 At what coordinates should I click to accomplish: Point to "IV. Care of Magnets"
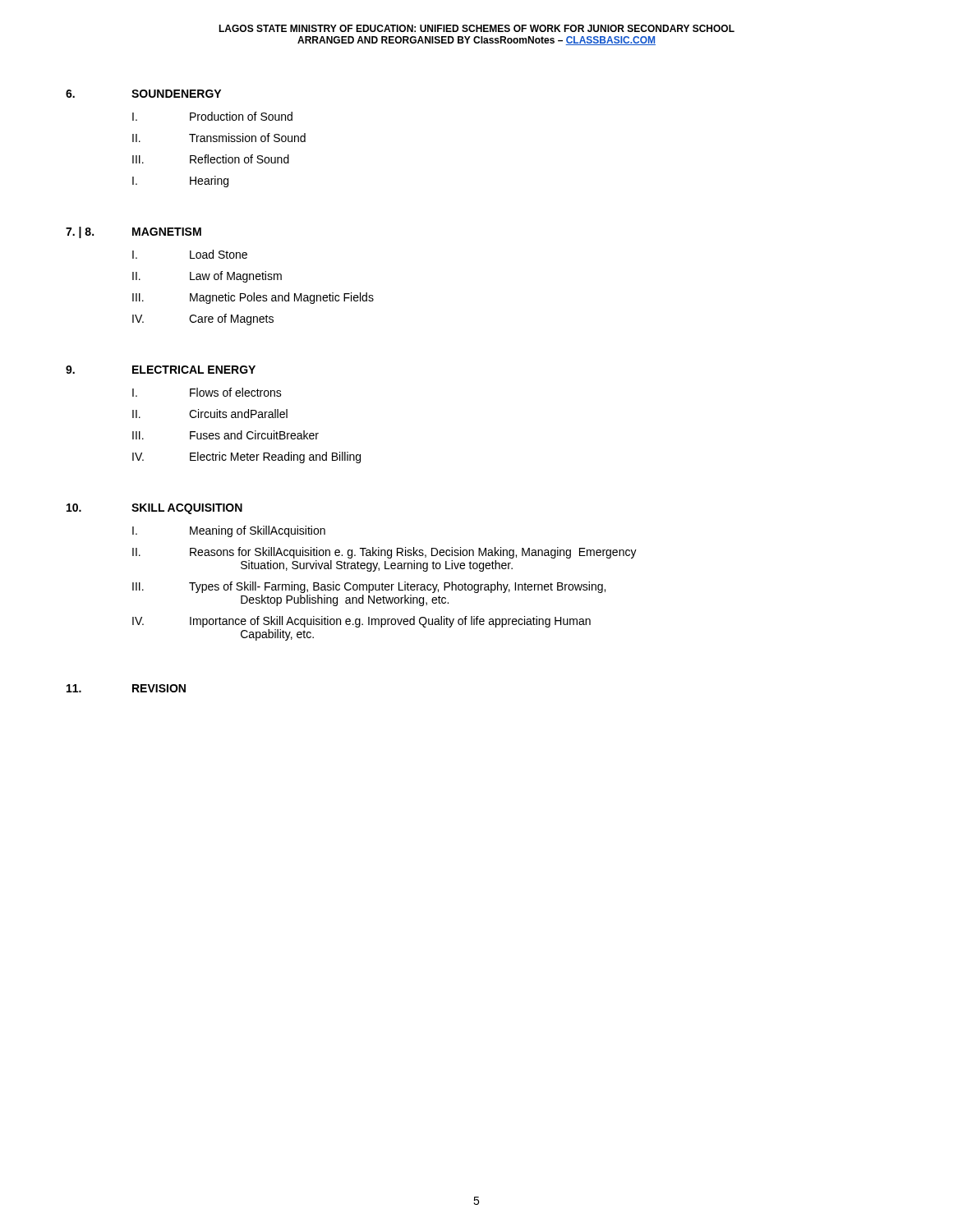pos(203,319)
